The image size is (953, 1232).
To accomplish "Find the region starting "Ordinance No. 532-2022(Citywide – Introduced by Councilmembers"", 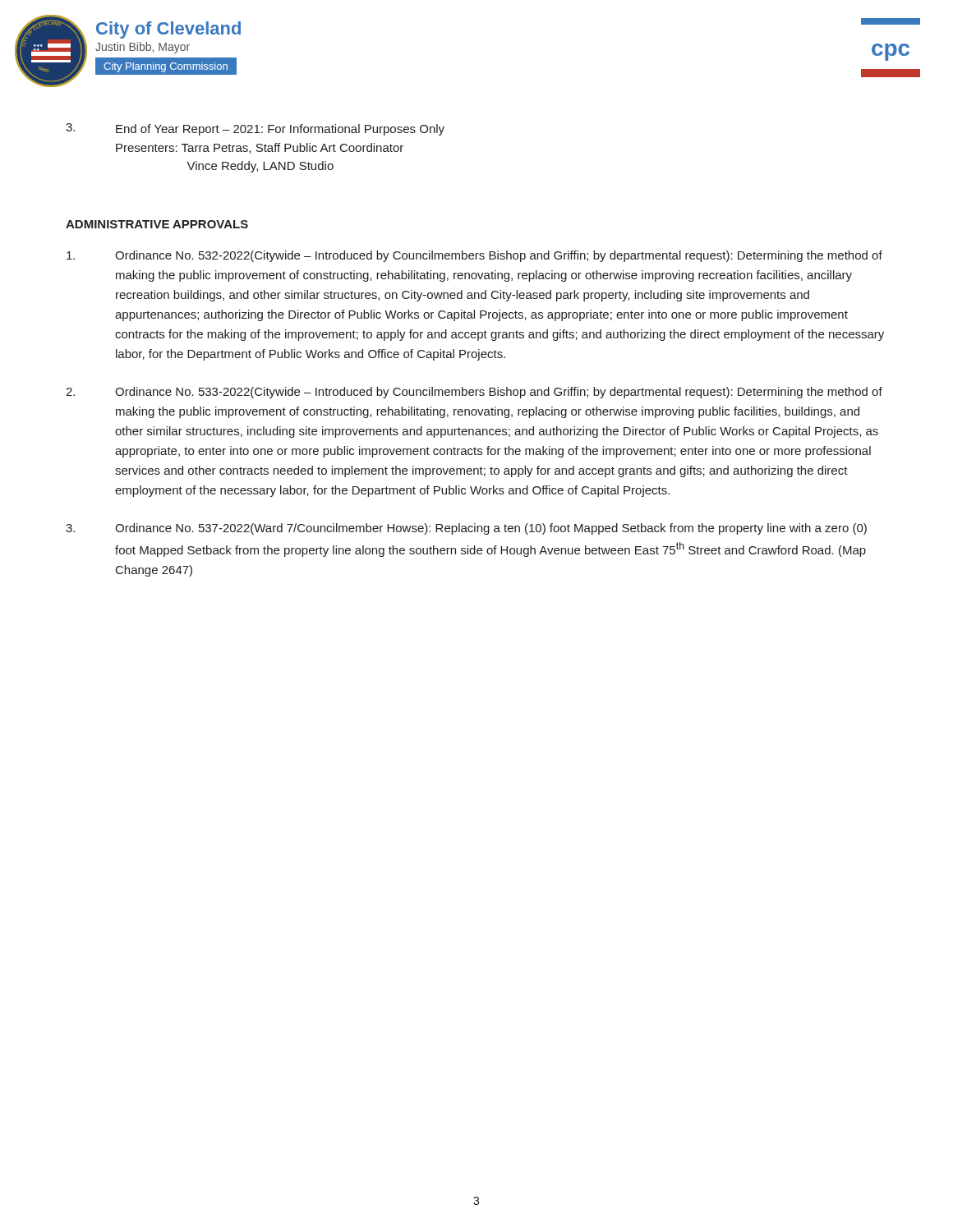I will coord(476,304).
